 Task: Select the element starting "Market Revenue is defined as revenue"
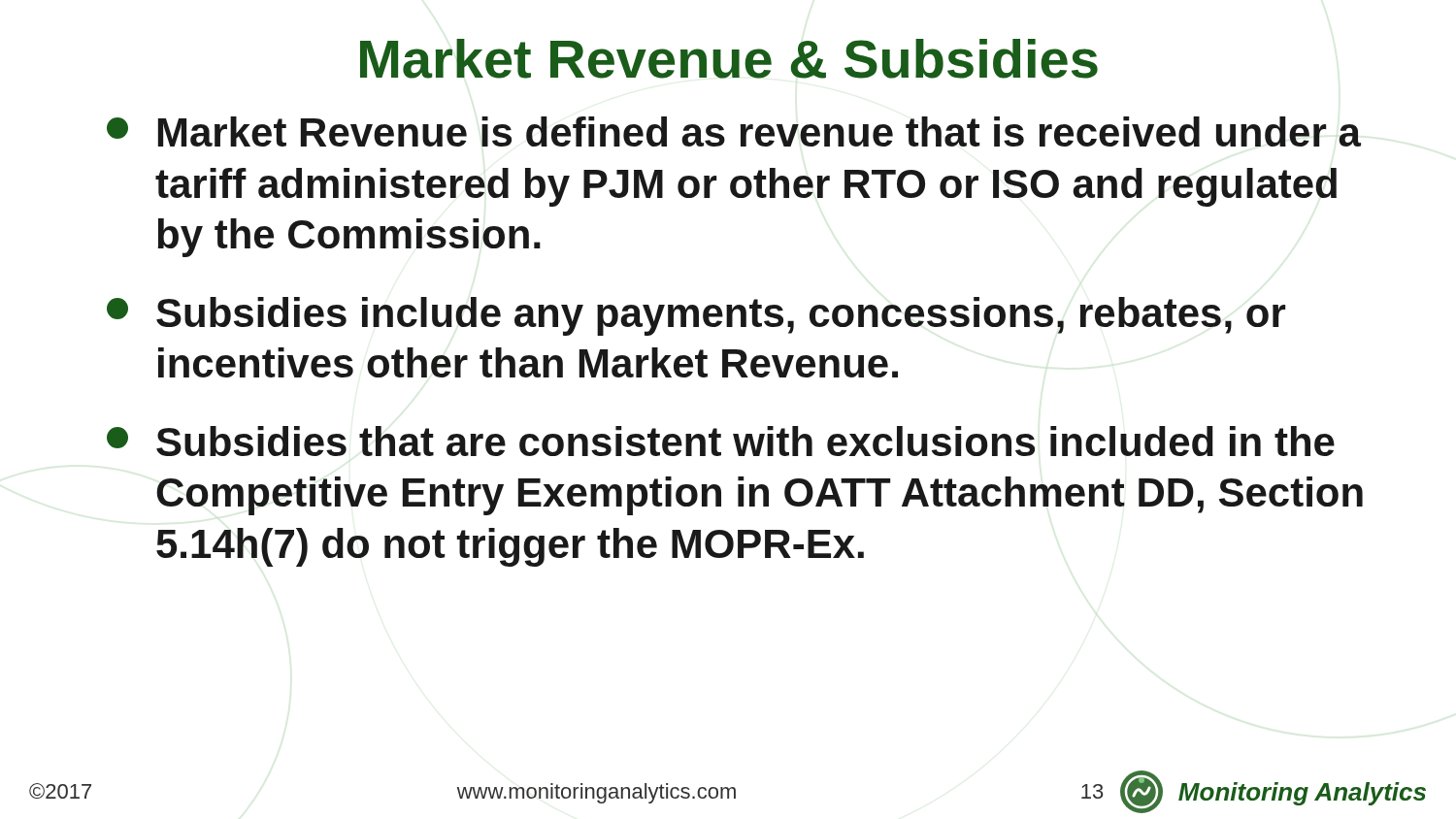pyautogui.click(x=752, y=184)
